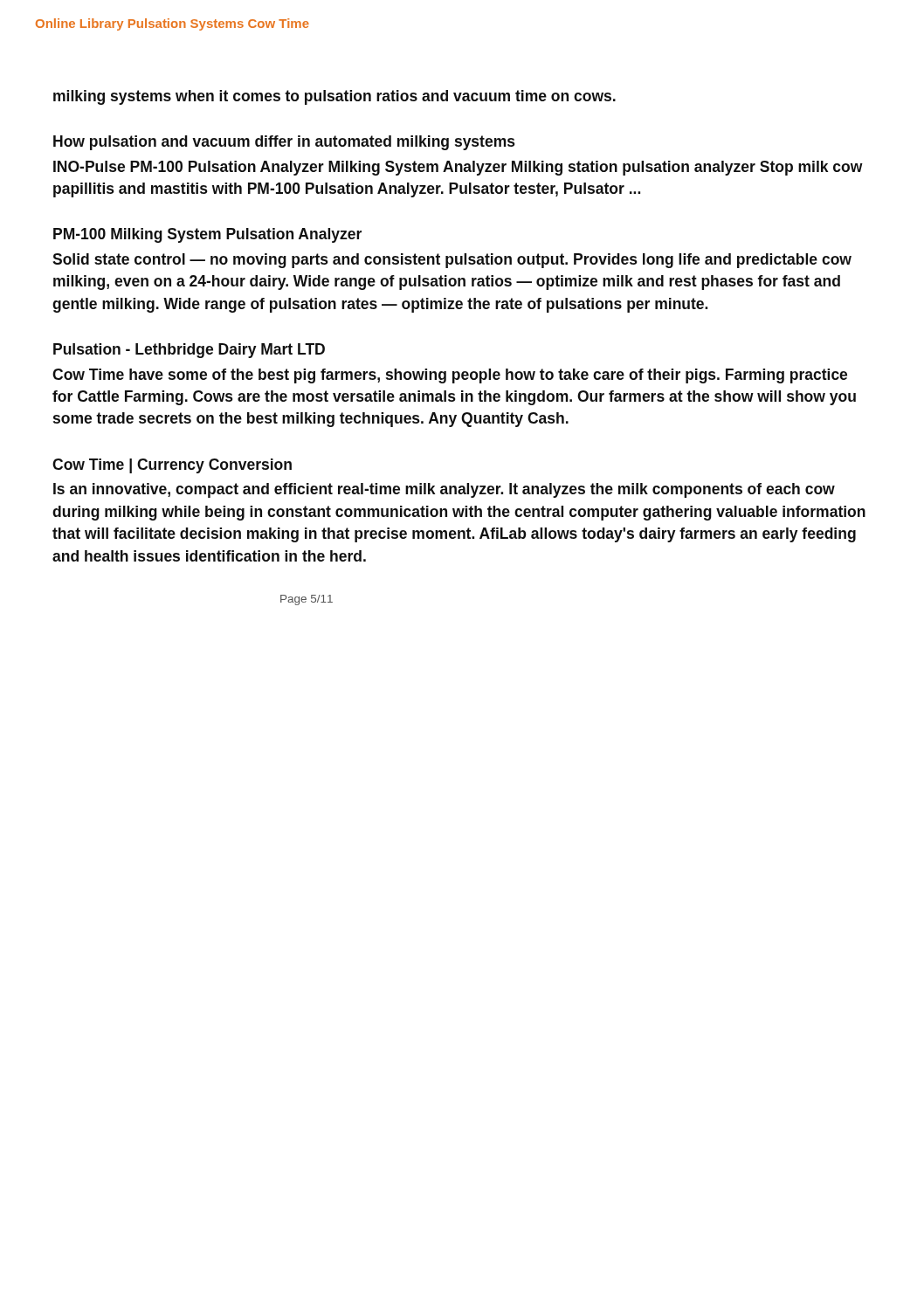Image resolution: width=924 pixels, height=1310 pixels.
Task: Navigate to the block starting "Pulsation - Lethbridge Dairy Mart"
Action: (x=189, y=351)
